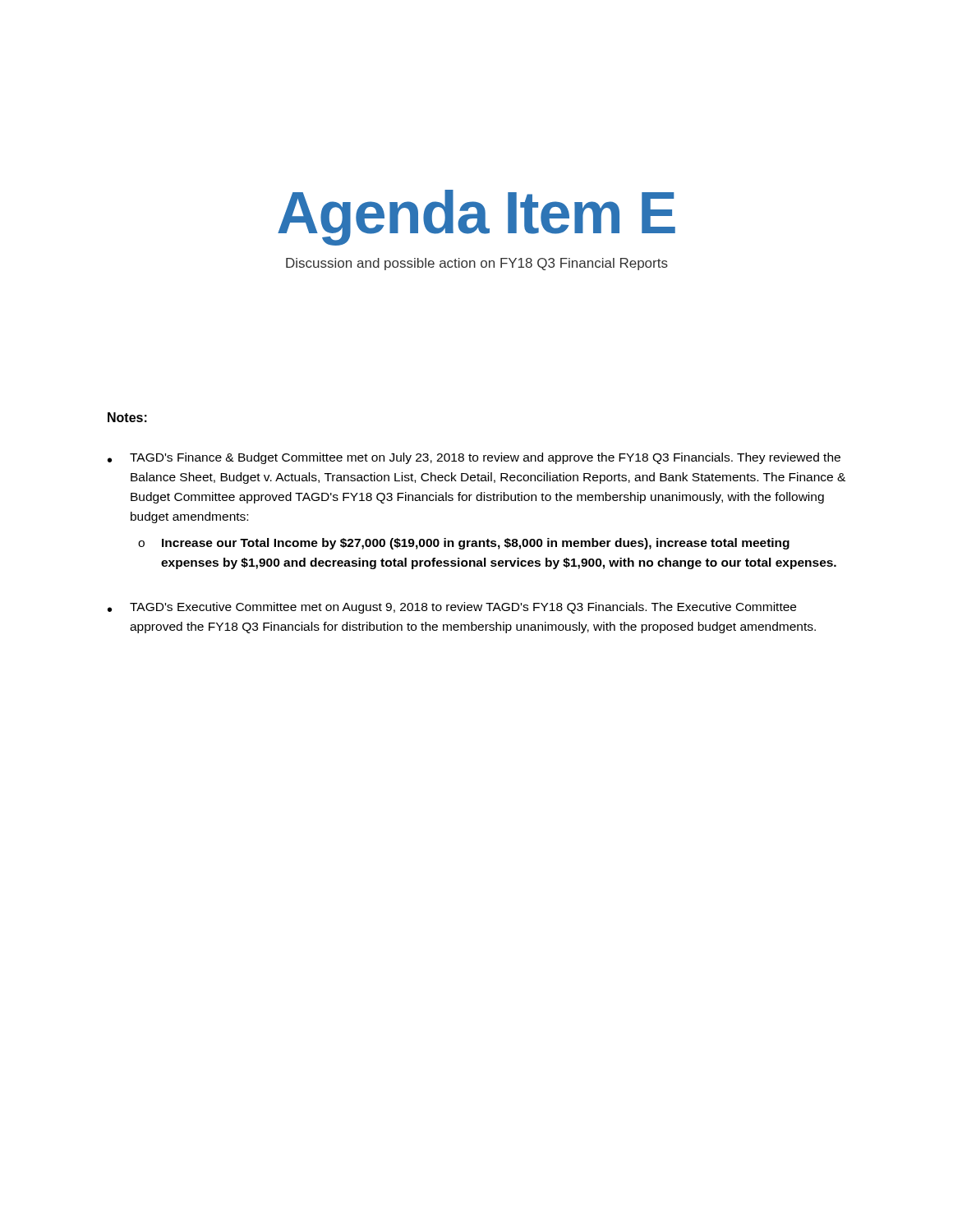
Task: Click on the list item with the text "• TAGD's Executive Committee met on"
Action: [476, 617]
